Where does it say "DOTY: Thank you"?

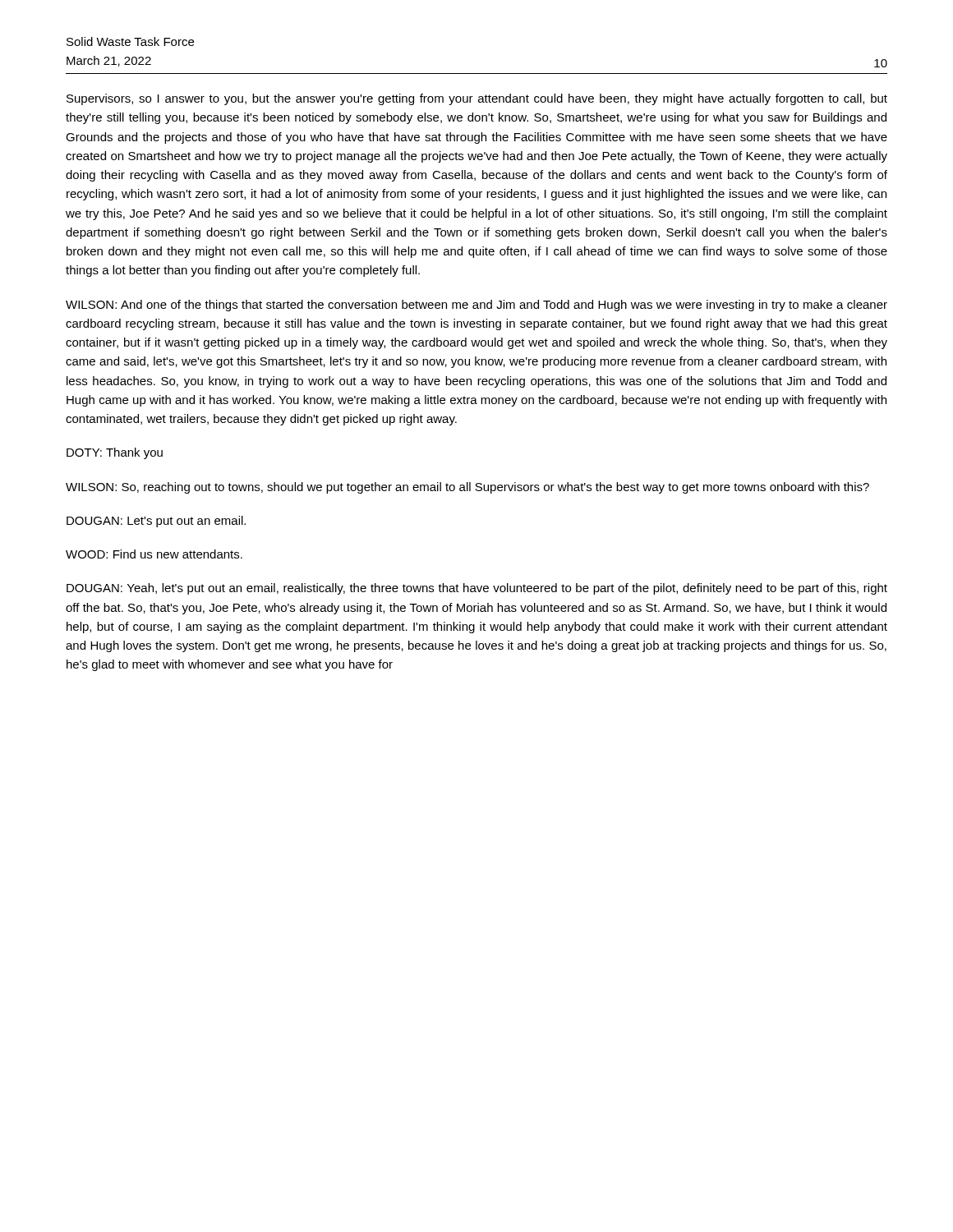(x=115, y=452)
